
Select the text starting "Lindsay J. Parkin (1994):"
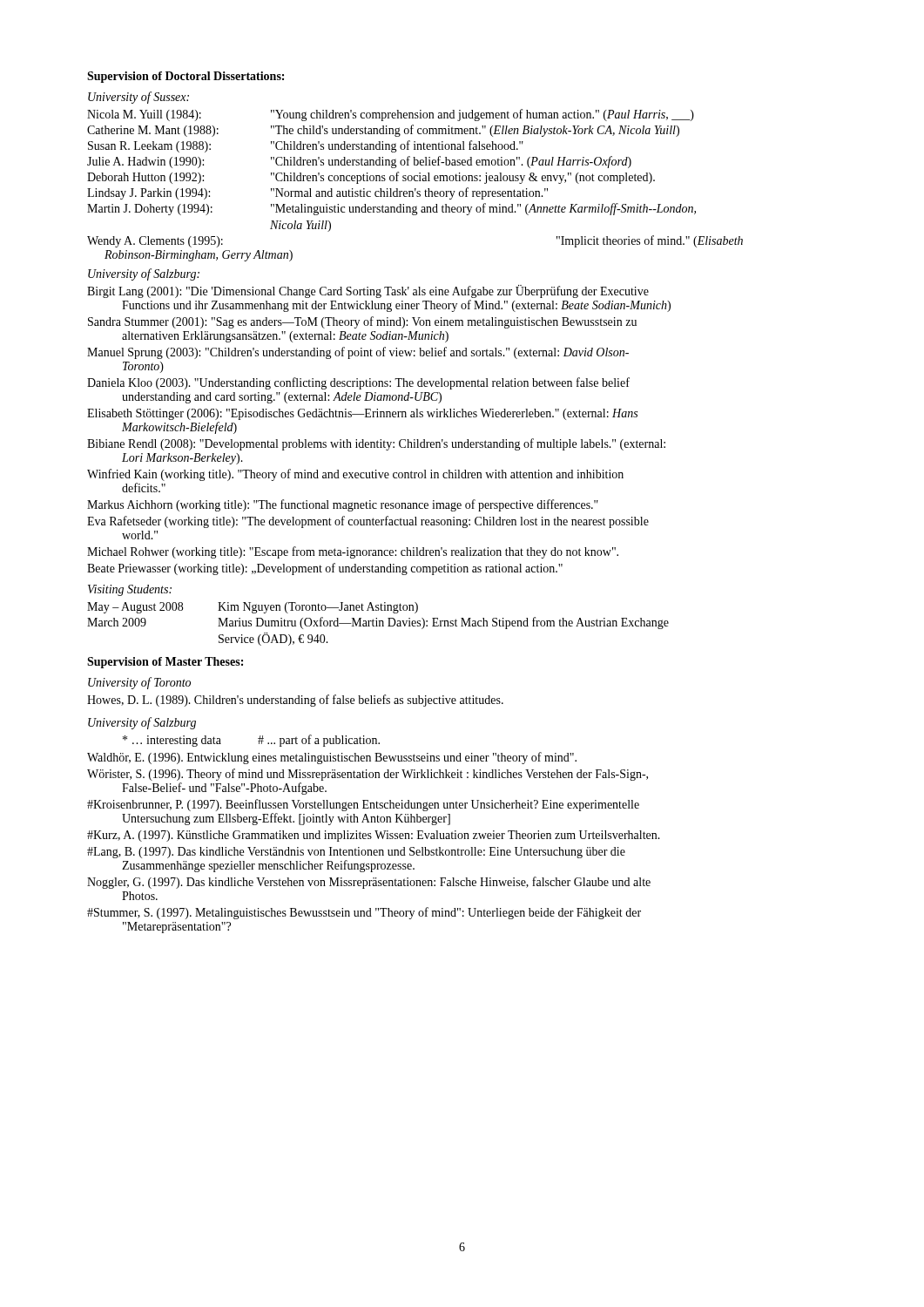462,193
